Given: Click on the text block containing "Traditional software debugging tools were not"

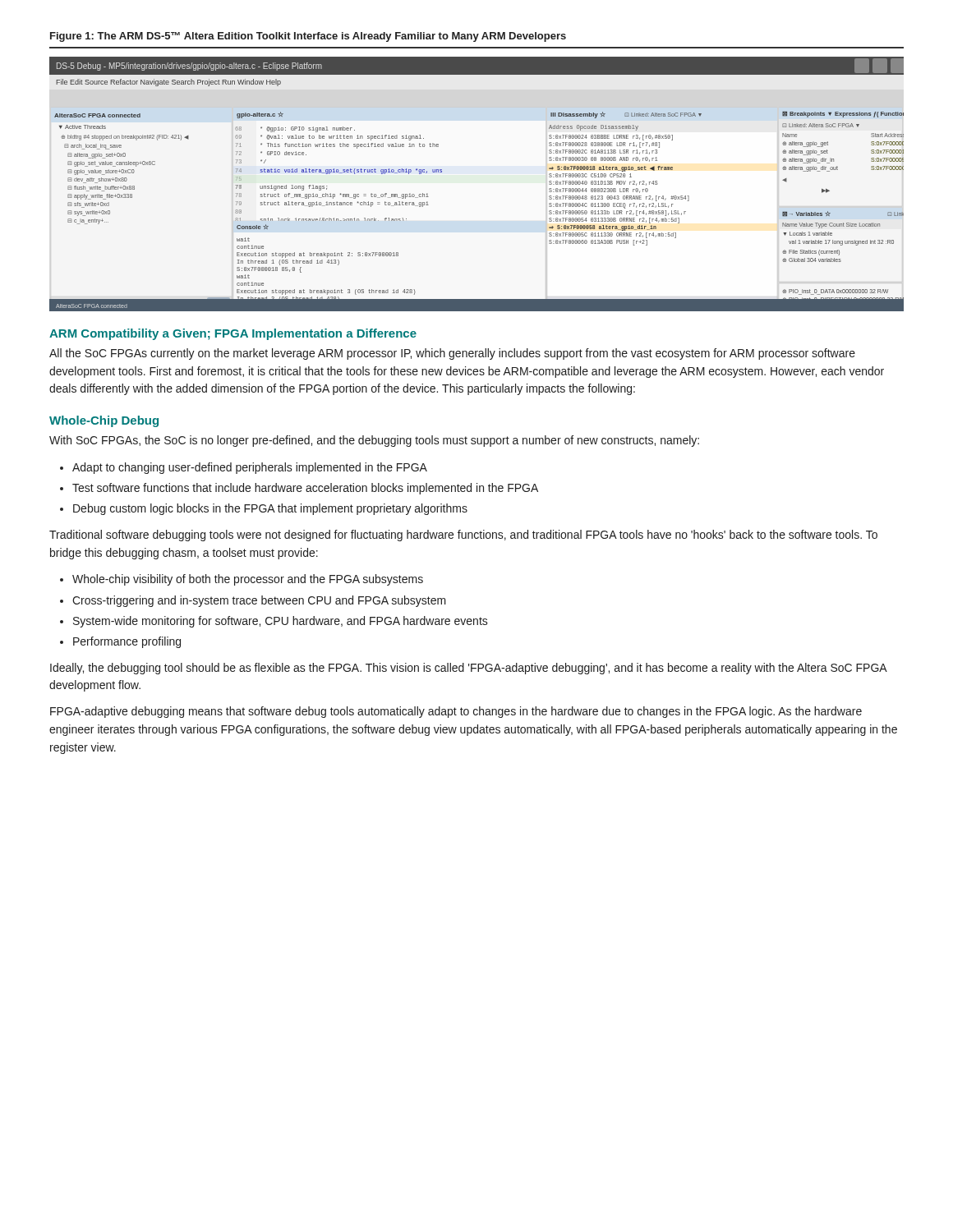Looking at the screenshot, I should [476, 544].
